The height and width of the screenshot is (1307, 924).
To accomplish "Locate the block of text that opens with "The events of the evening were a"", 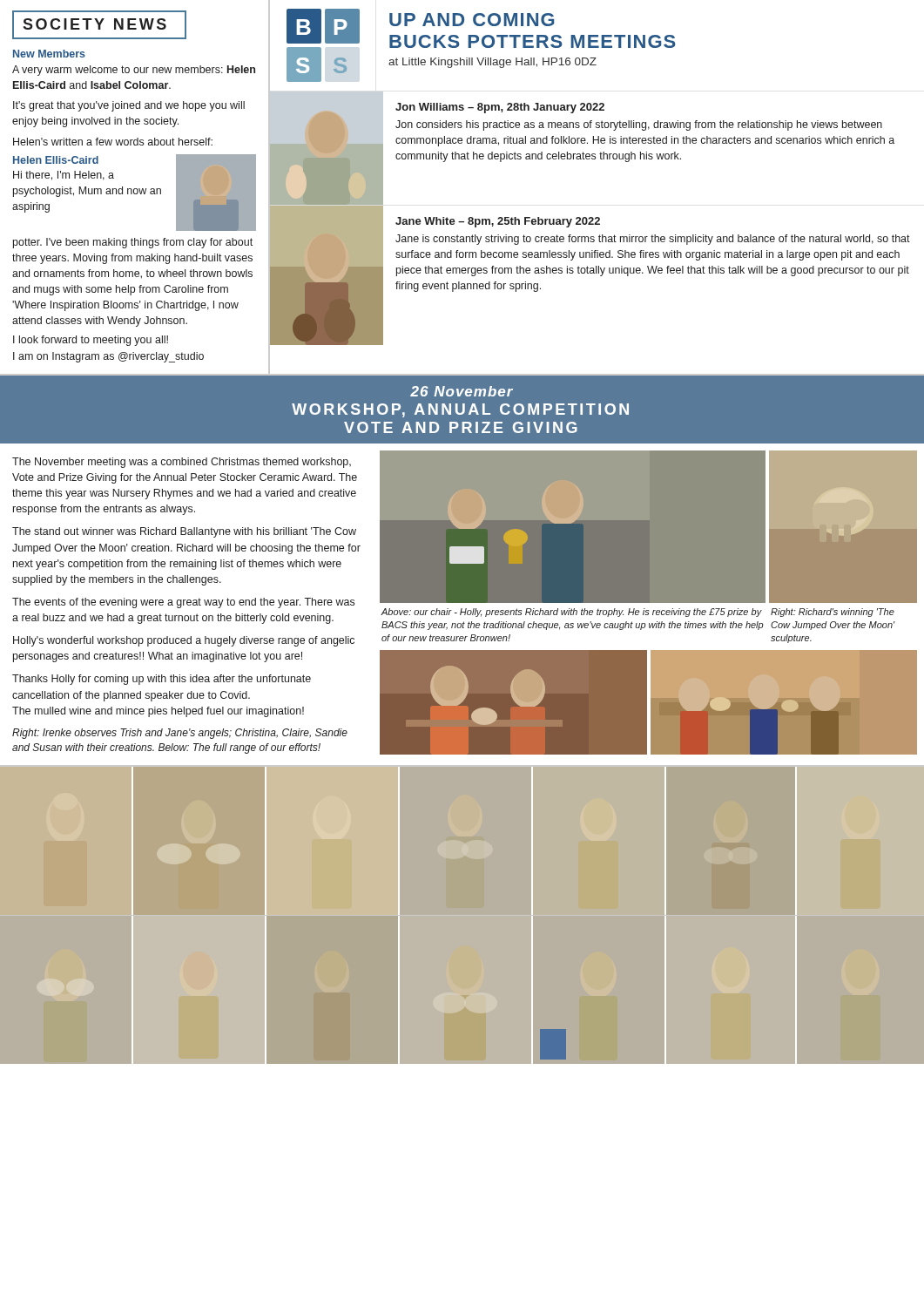I will pyautogui.click(x=184, y=610).
